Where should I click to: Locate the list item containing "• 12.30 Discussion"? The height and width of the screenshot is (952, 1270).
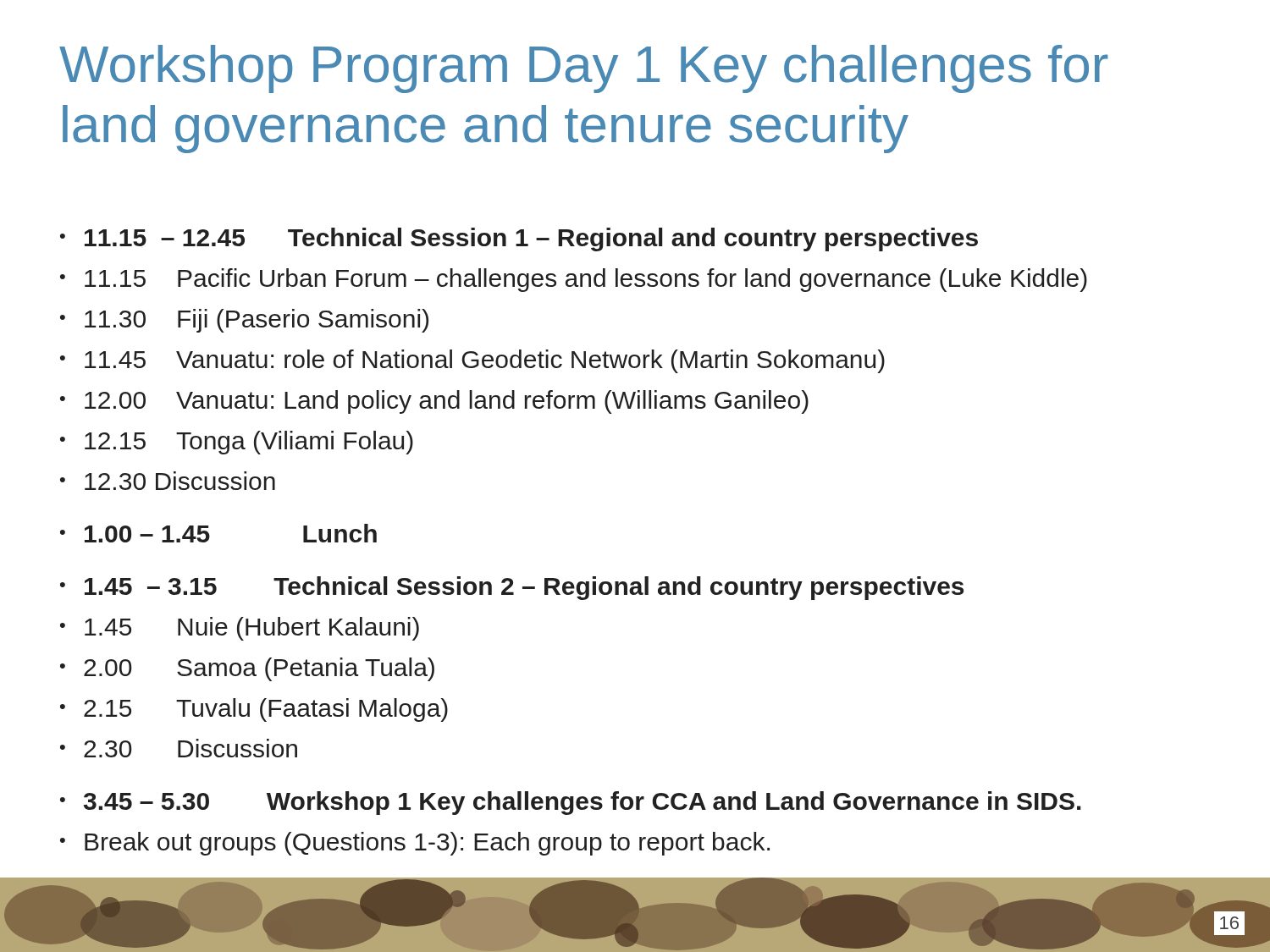click(168, 481)
